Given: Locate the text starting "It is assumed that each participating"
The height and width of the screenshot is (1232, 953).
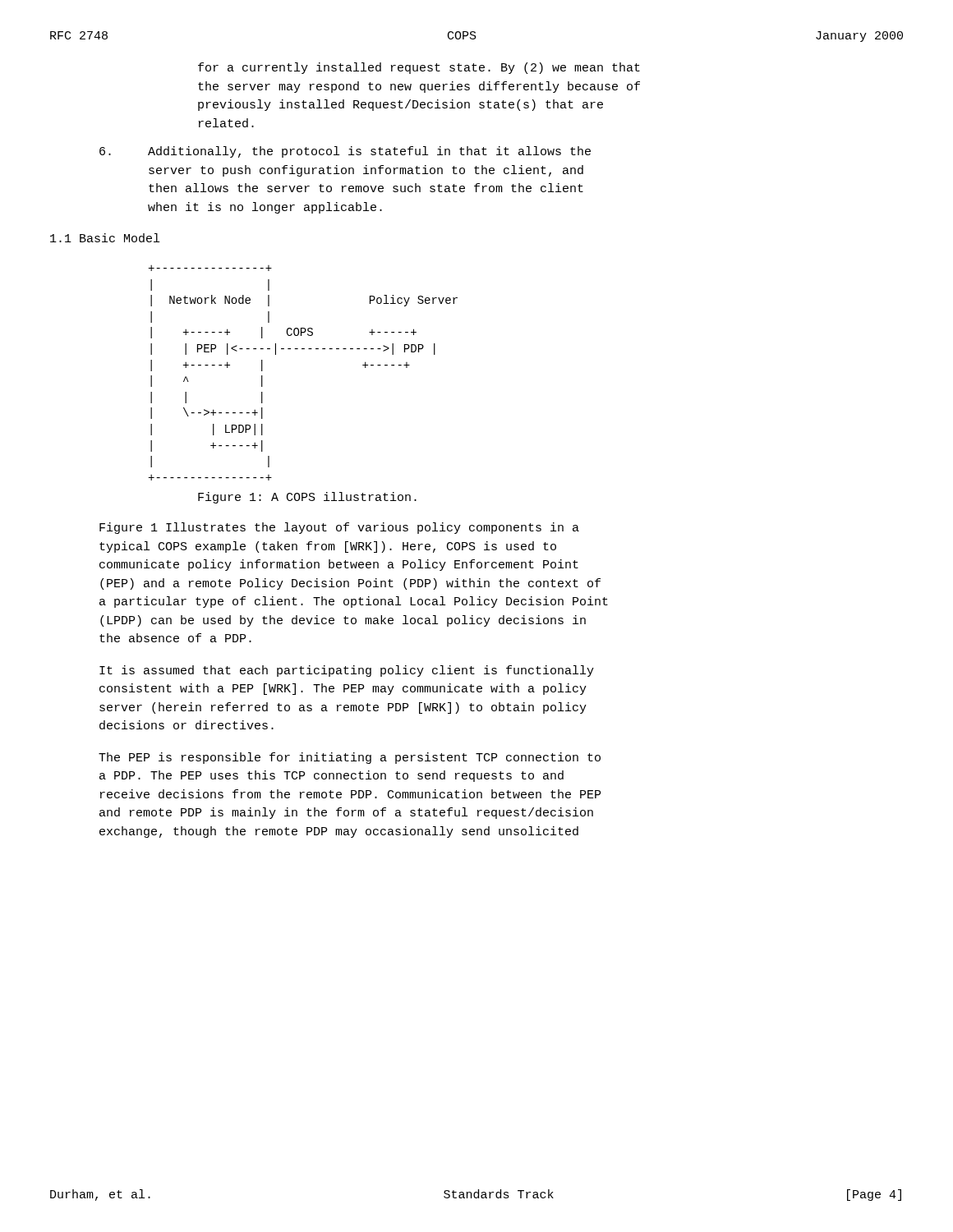Looking at the screenshot, I should pyautogui.click(x=346, y=699).
